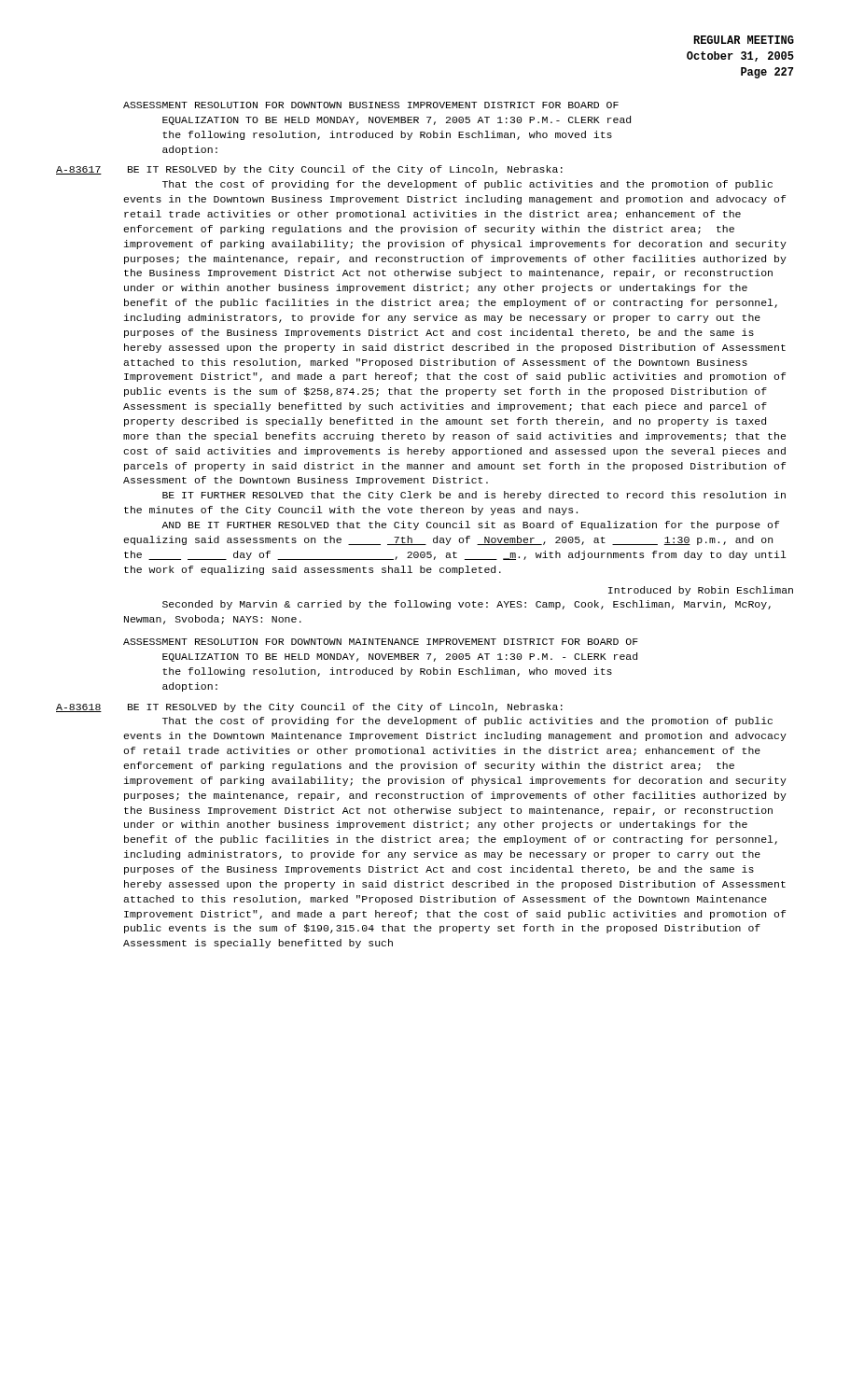This screenshot has width=850, height=1400.
Task: Locate the block of text that opens with "ASSESSMENT RESOLUTION FOR DOWNTOWN BUSINESS"
Action: 425,128
